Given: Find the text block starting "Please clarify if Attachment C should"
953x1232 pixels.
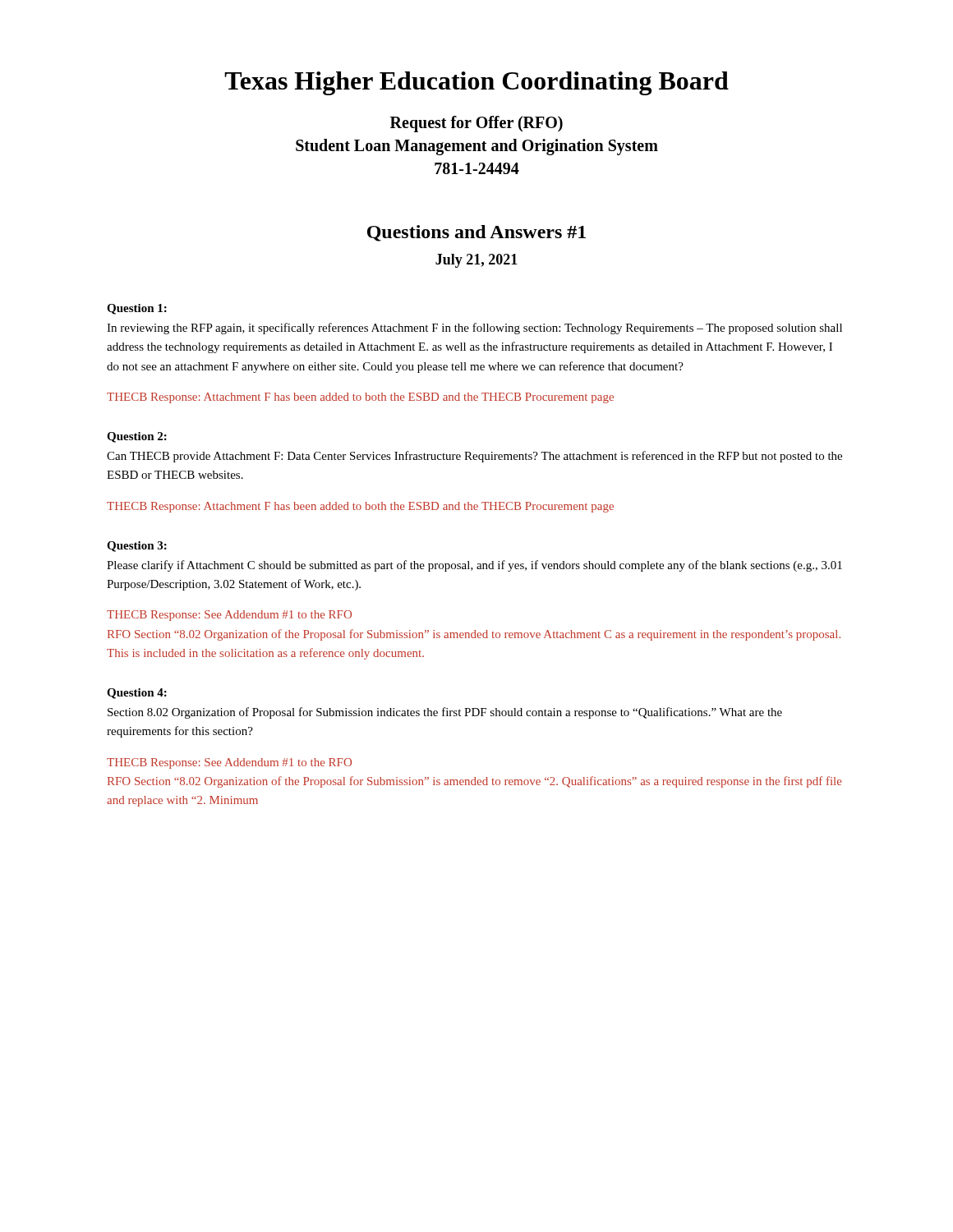Looking at the screenshot, I should point(476,575).
